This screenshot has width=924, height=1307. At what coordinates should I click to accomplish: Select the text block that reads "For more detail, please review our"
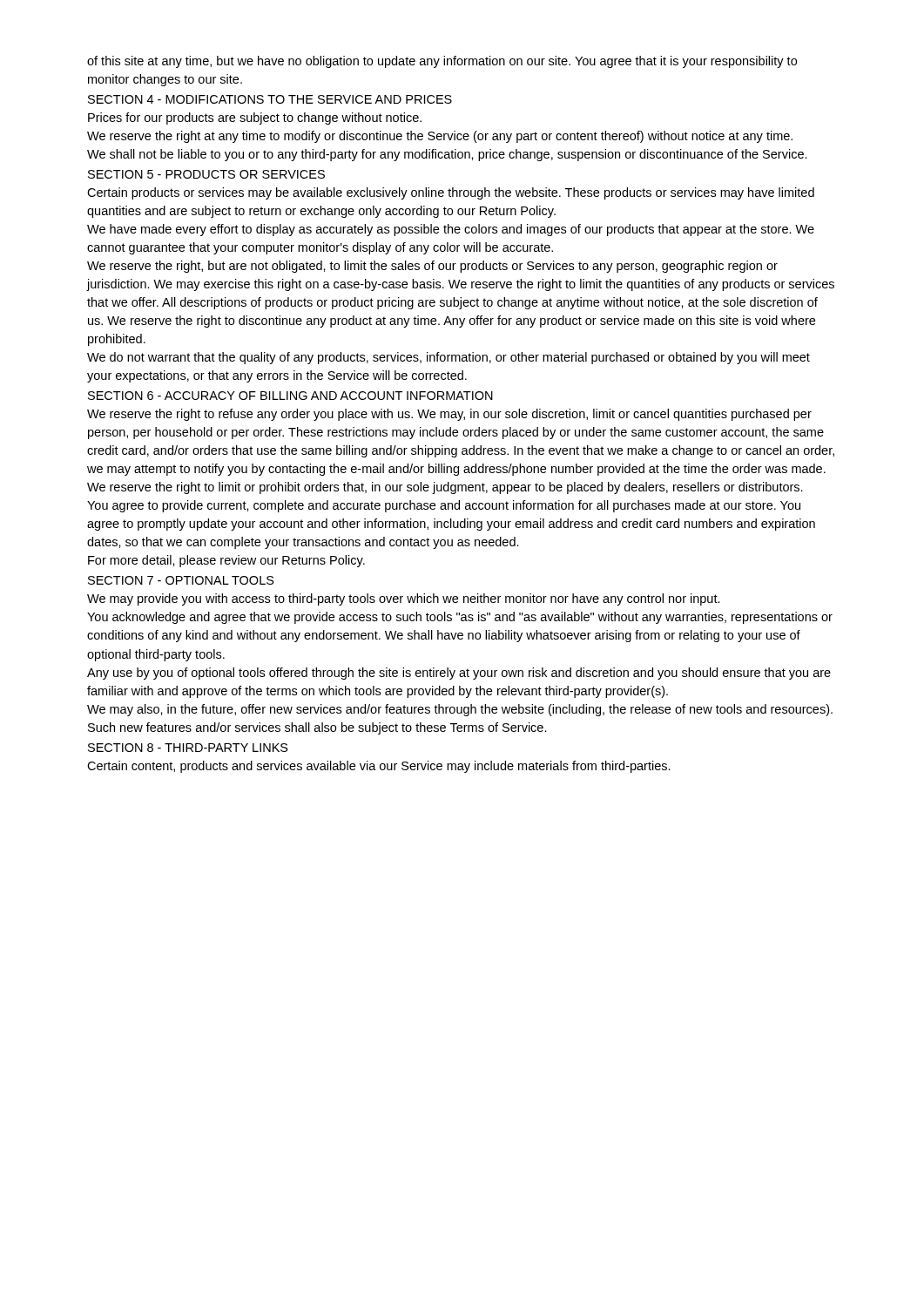[x=226, y=561]
